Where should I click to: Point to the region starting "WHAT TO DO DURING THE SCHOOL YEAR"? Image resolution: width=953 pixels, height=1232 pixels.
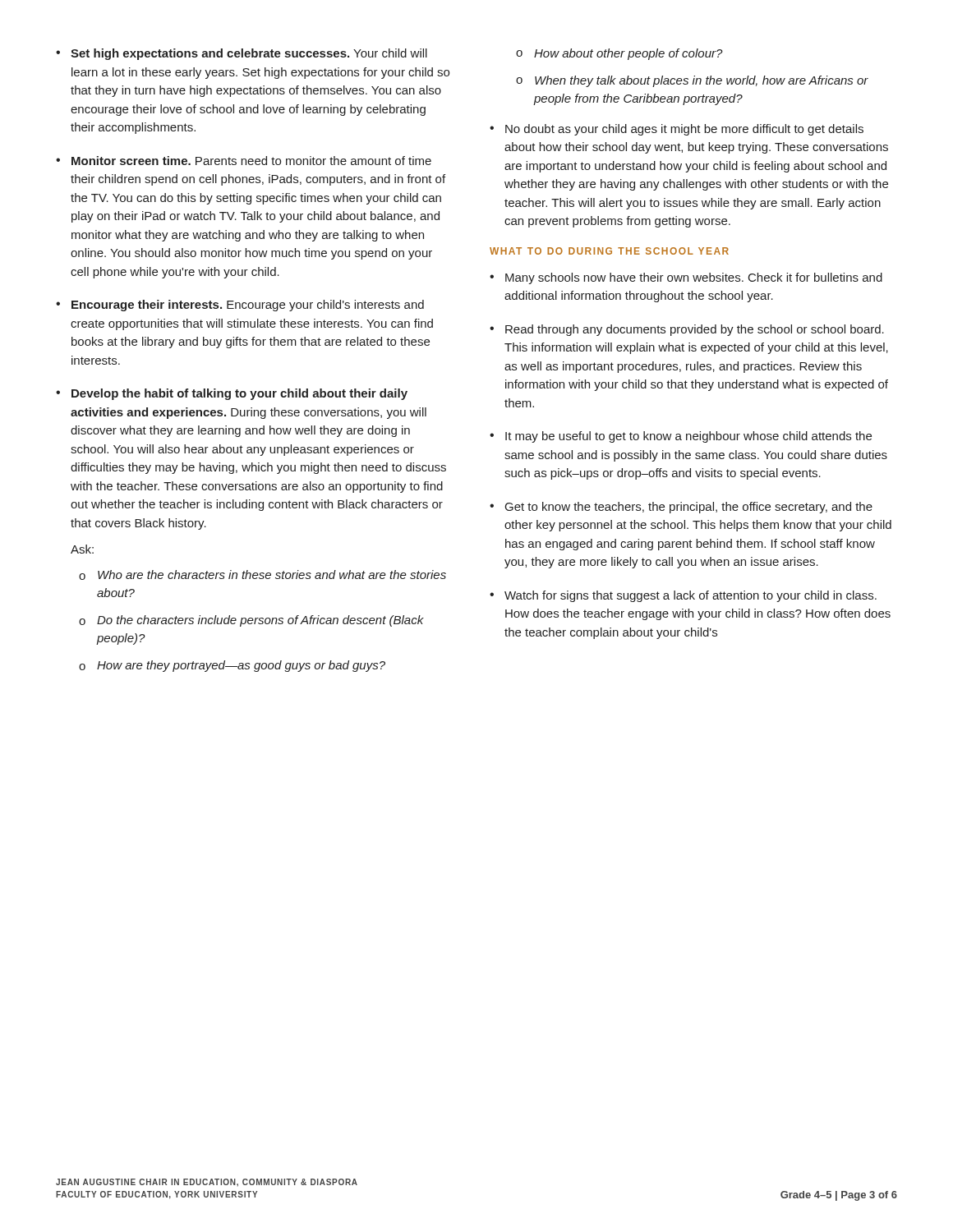(x=610, y=251)
